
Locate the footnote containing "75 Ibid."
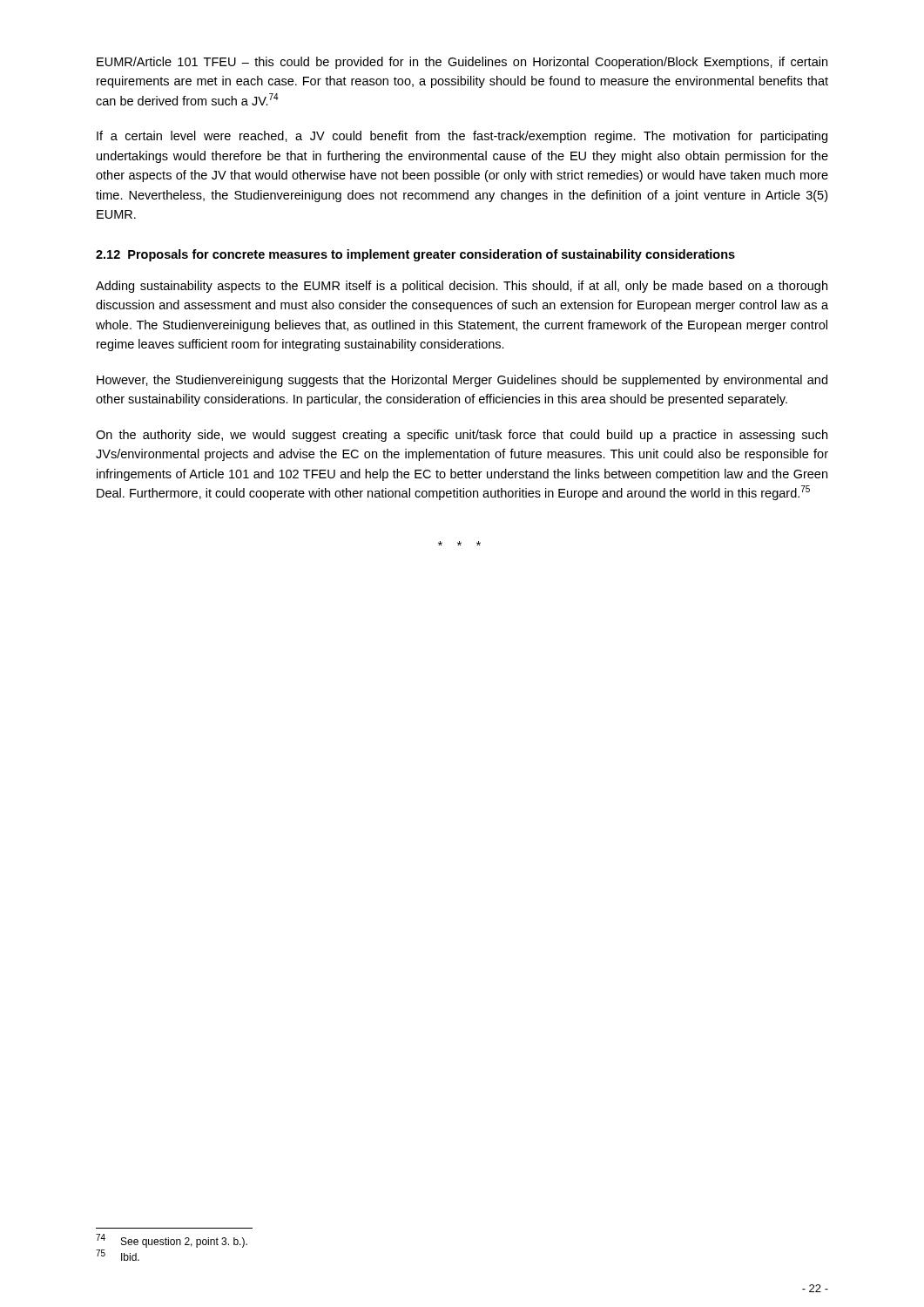118,1257
